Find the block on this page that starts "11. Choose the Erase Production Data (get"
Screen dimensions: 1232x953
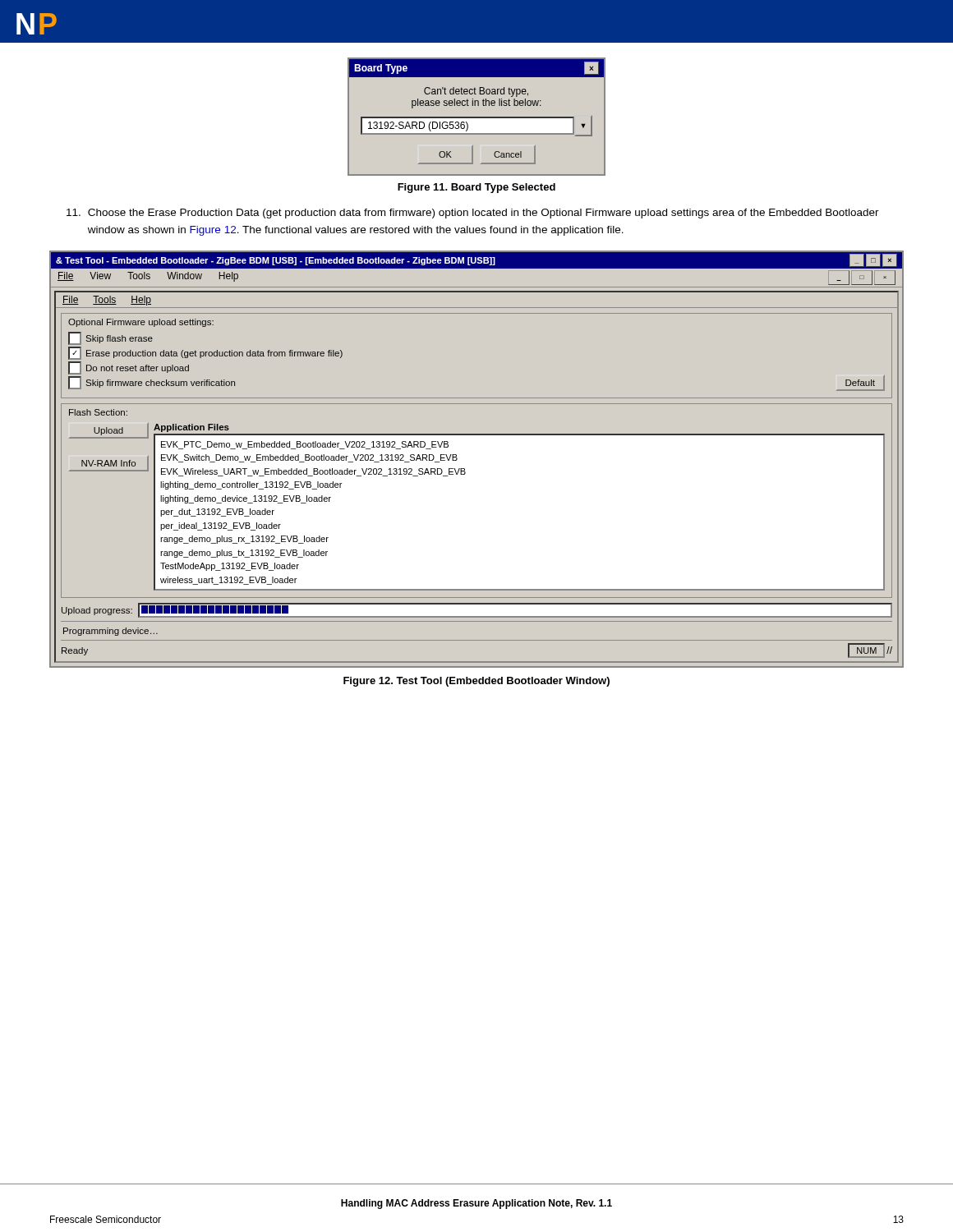[x=485, y=222]
